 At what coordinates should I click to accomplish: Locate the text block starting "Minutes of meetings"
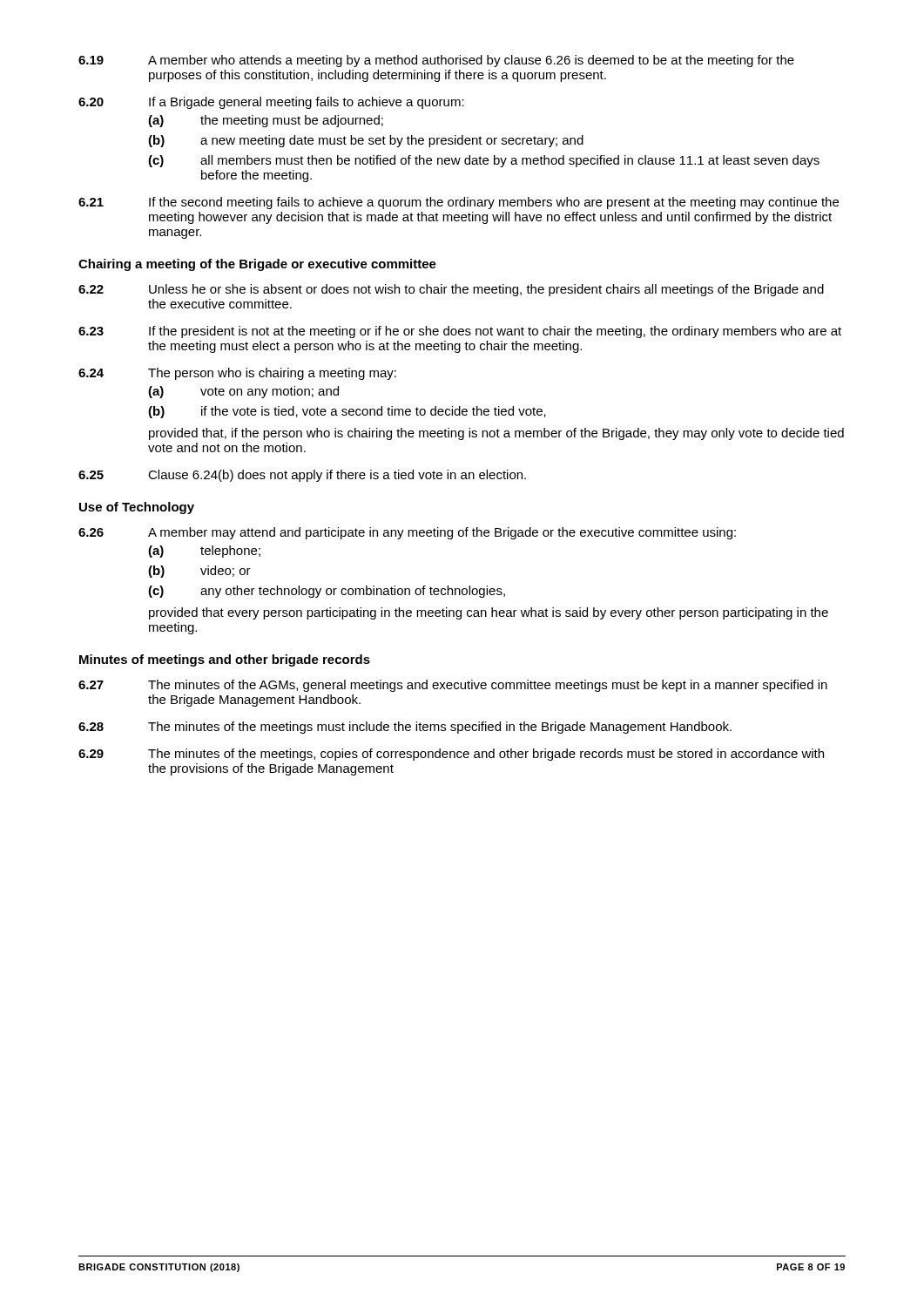(x=224, y=659)
